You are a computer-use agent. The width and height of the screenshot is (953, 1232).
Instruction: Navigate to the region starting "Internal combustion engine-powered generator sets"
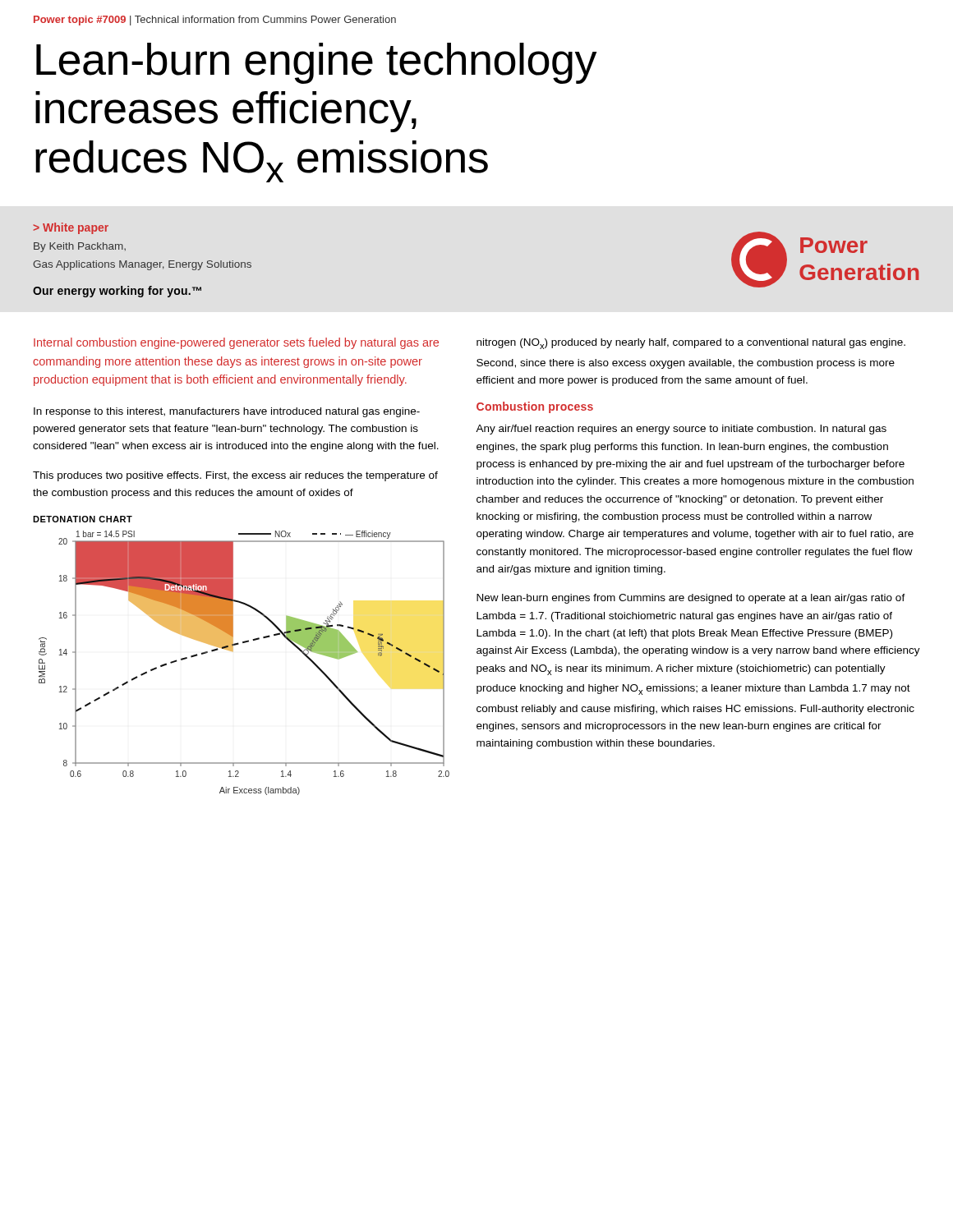pyautogui.click(x=236, y=361)
